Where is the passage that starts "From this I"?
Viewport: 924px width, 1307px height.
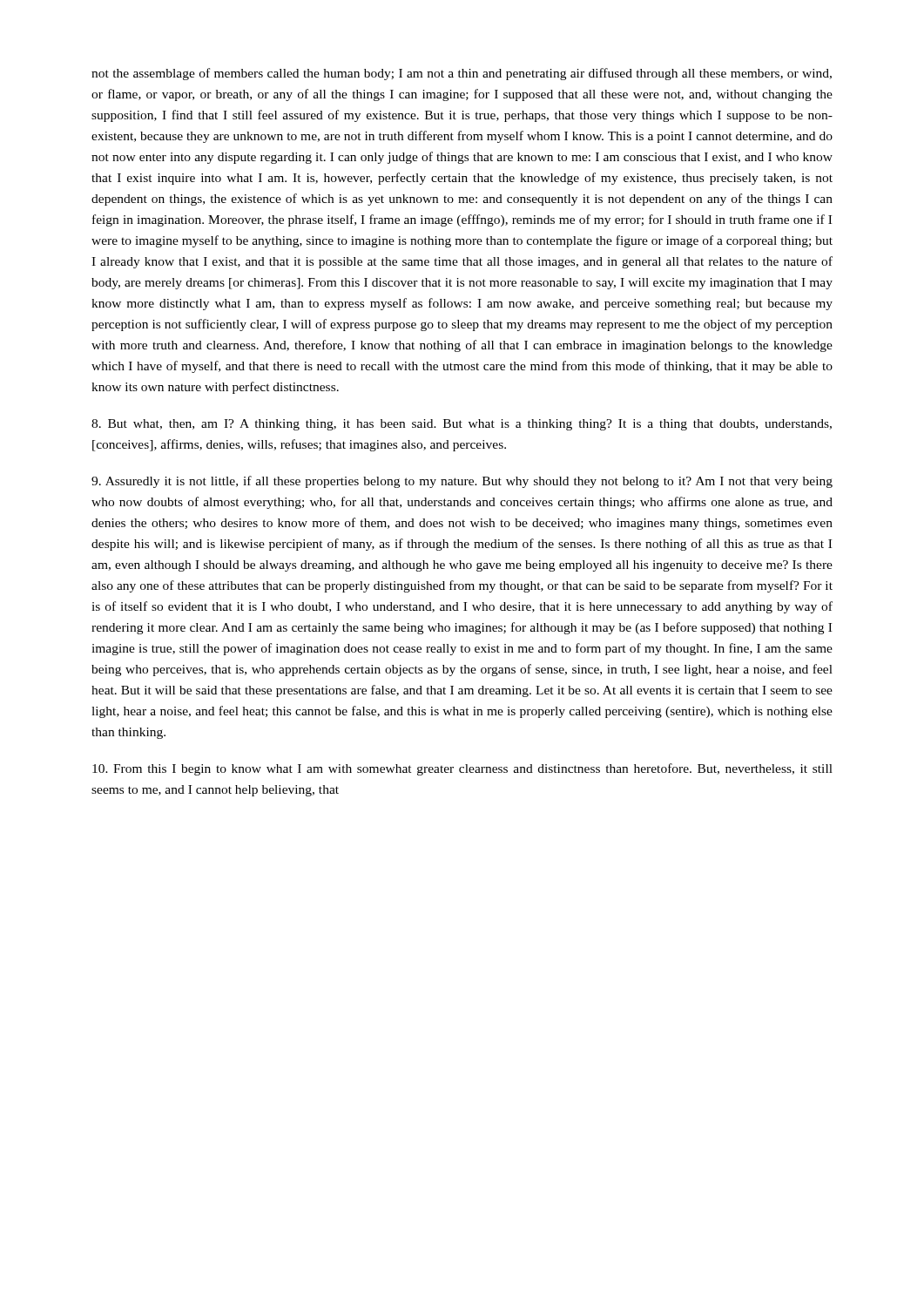click(462, 778)
